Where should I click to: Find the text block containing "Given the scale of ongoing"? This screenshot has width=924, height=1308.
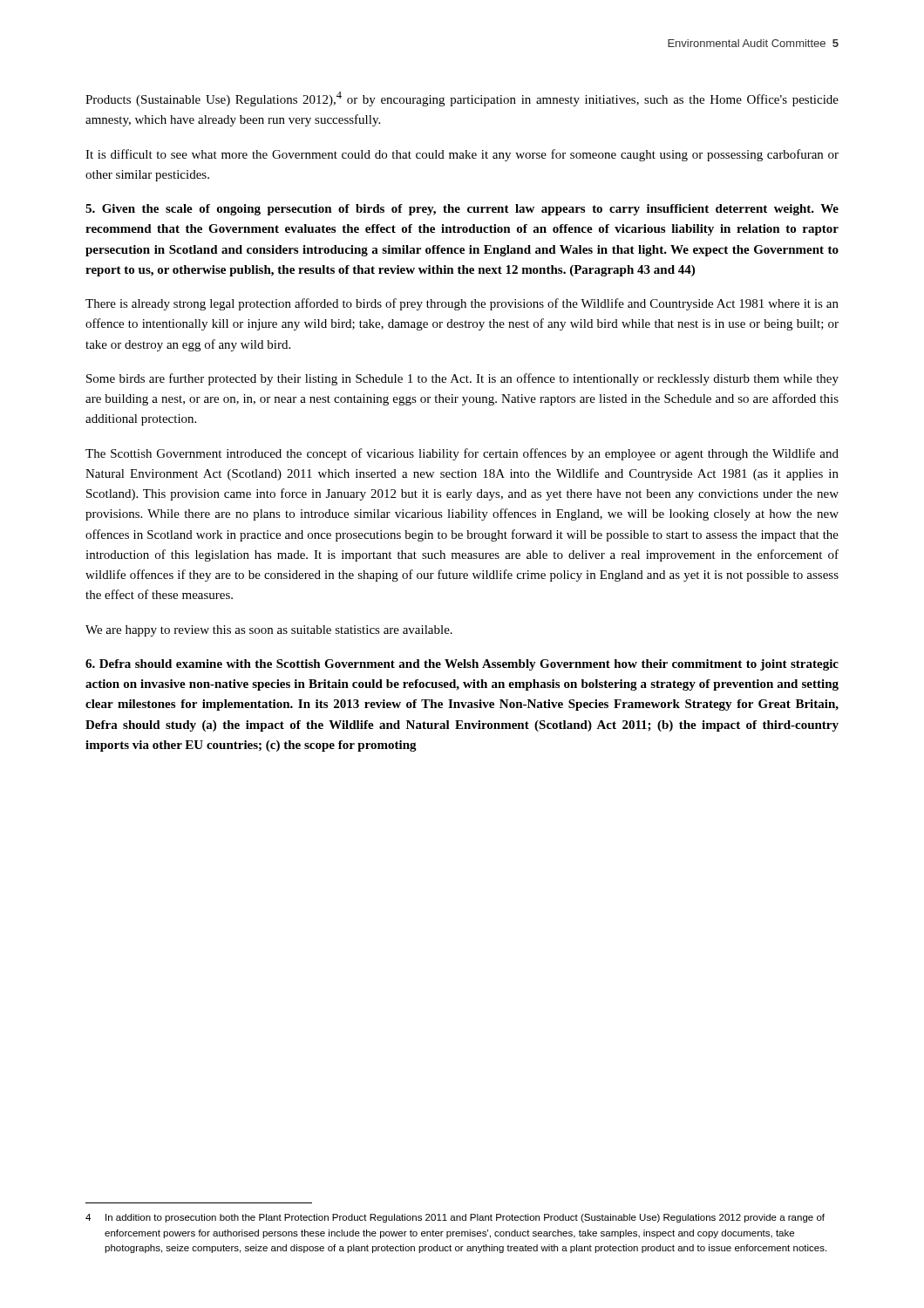click(x=462, y=239)
